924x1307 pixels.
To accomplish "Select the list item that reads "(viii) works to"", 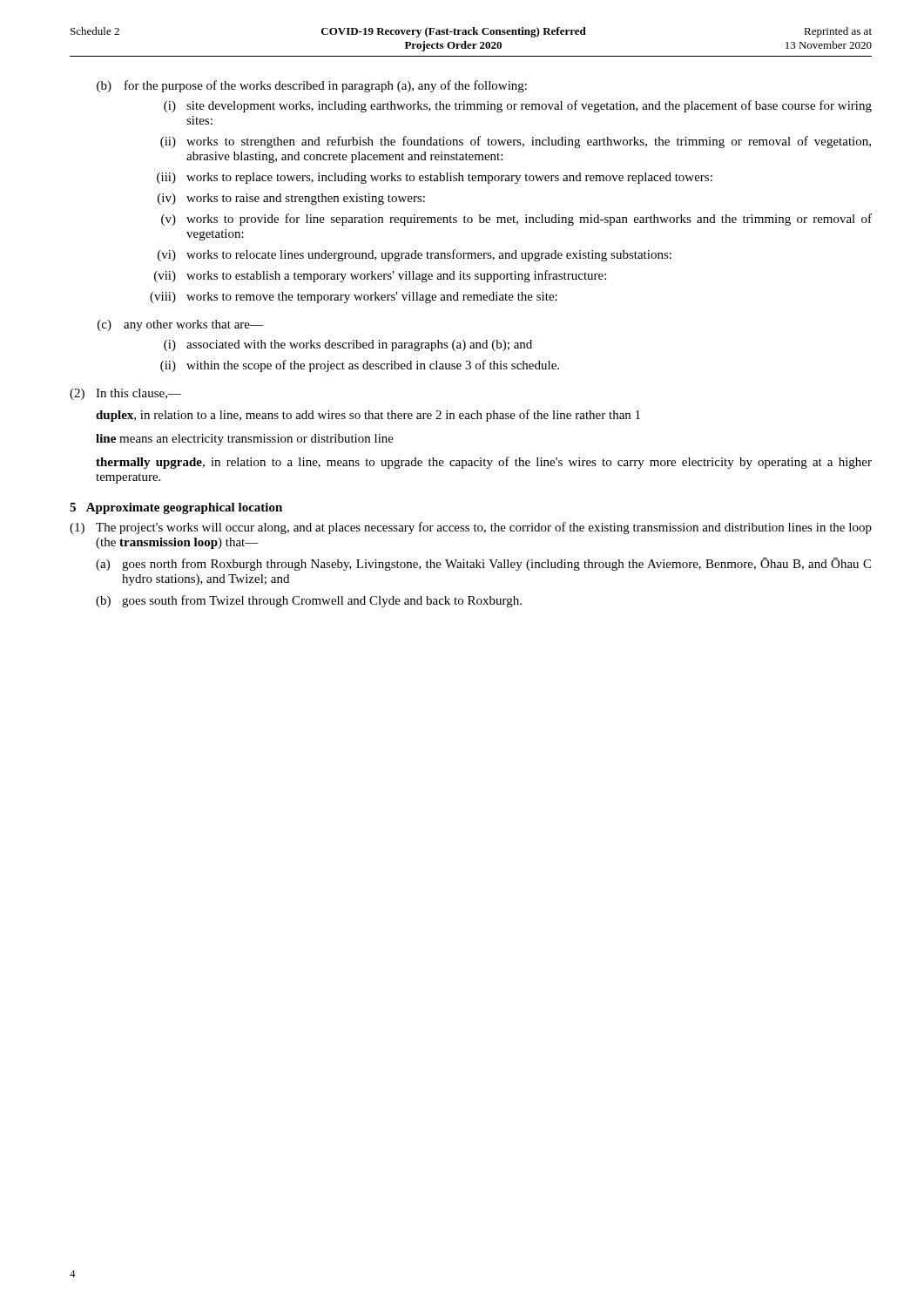I will (498, 297).
